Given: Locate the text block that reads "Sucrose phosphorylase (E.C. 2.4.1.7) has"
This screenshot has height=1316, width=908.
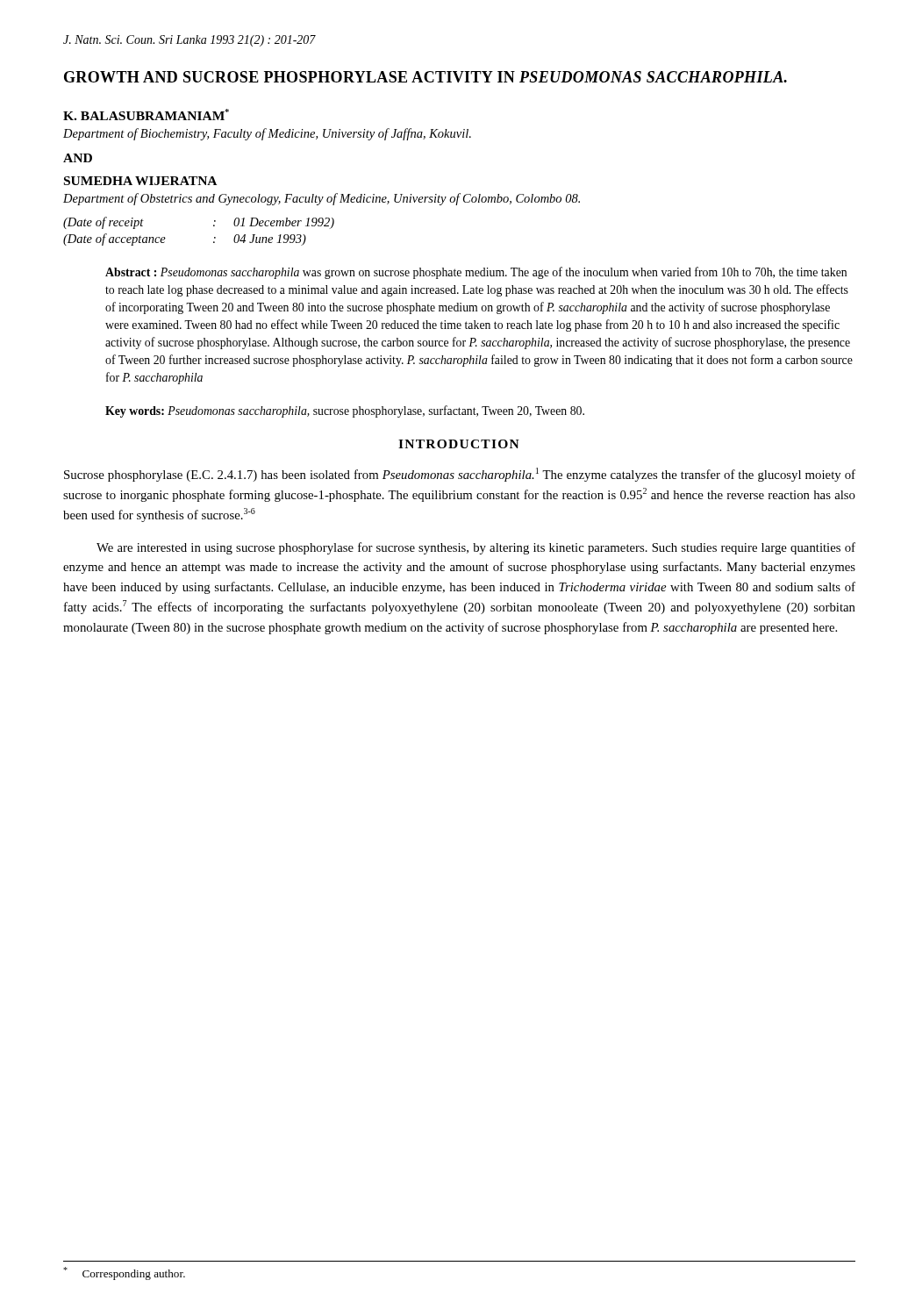Looking at the screenshot, I should (x=459, y=494).
